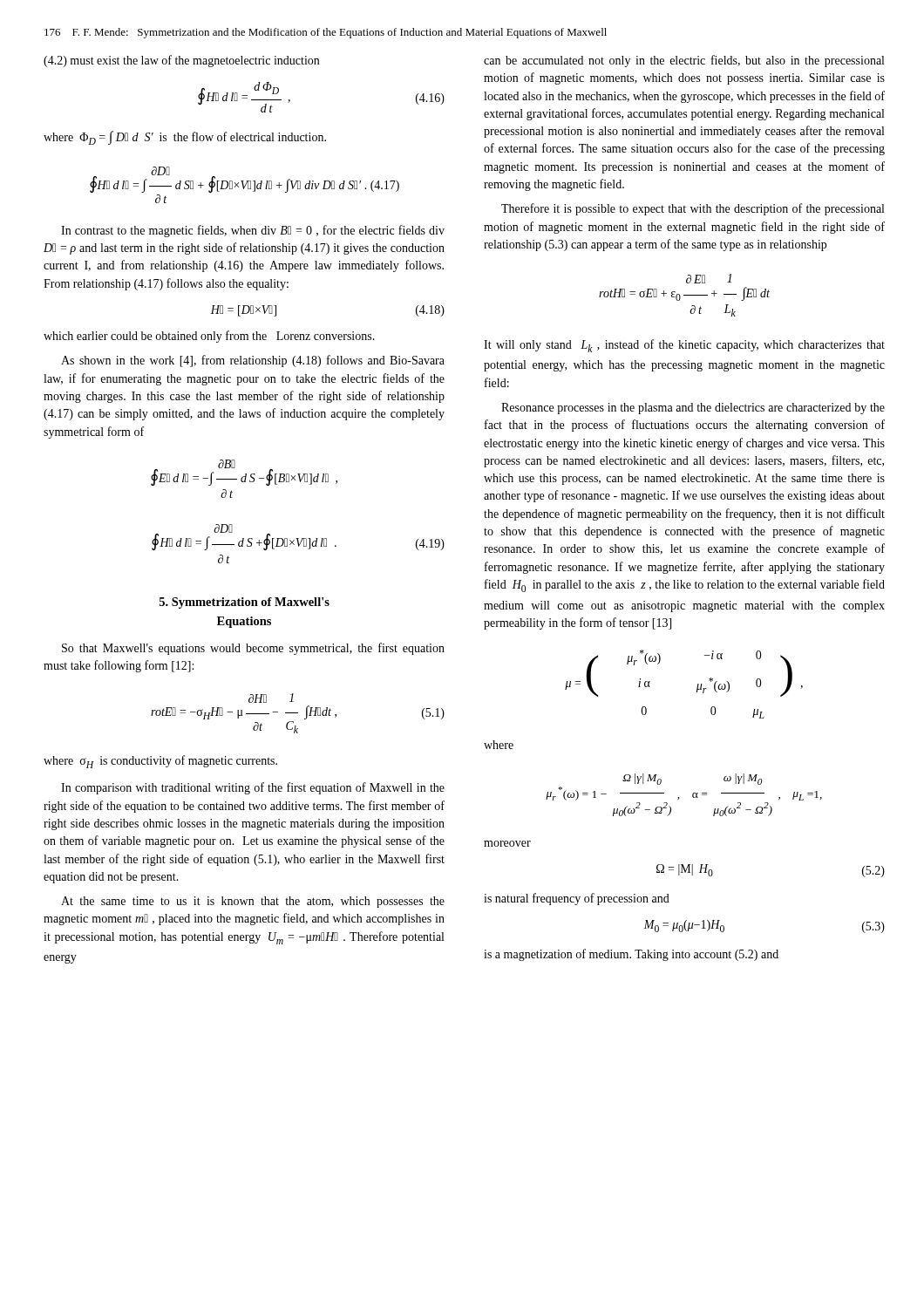Locate the formula that says "μr *(ω) = 1"
The height and width of the screenshot is (1308, 924).
click(684, 795)
